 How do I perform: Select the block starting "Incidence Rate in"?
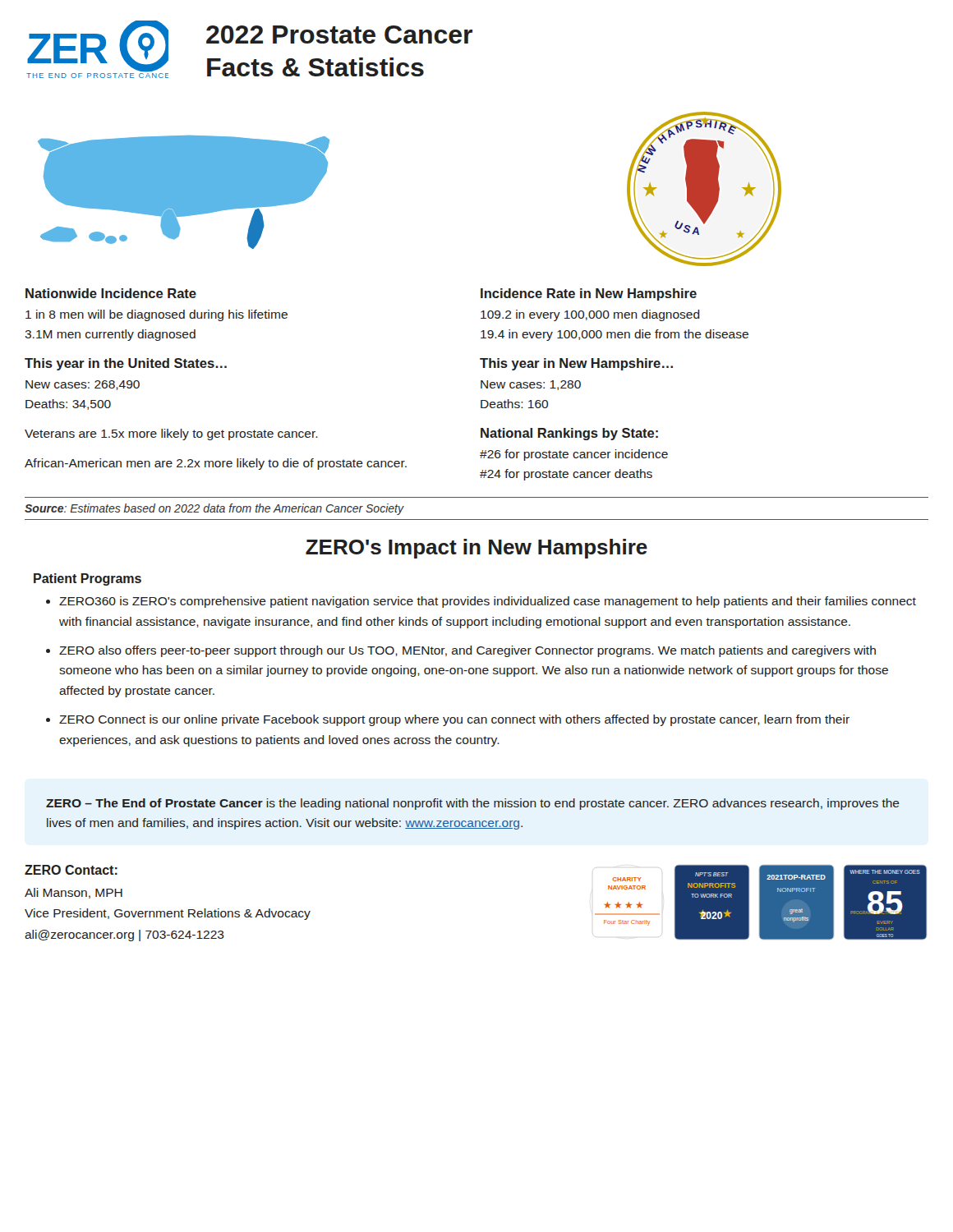[588, 293]
